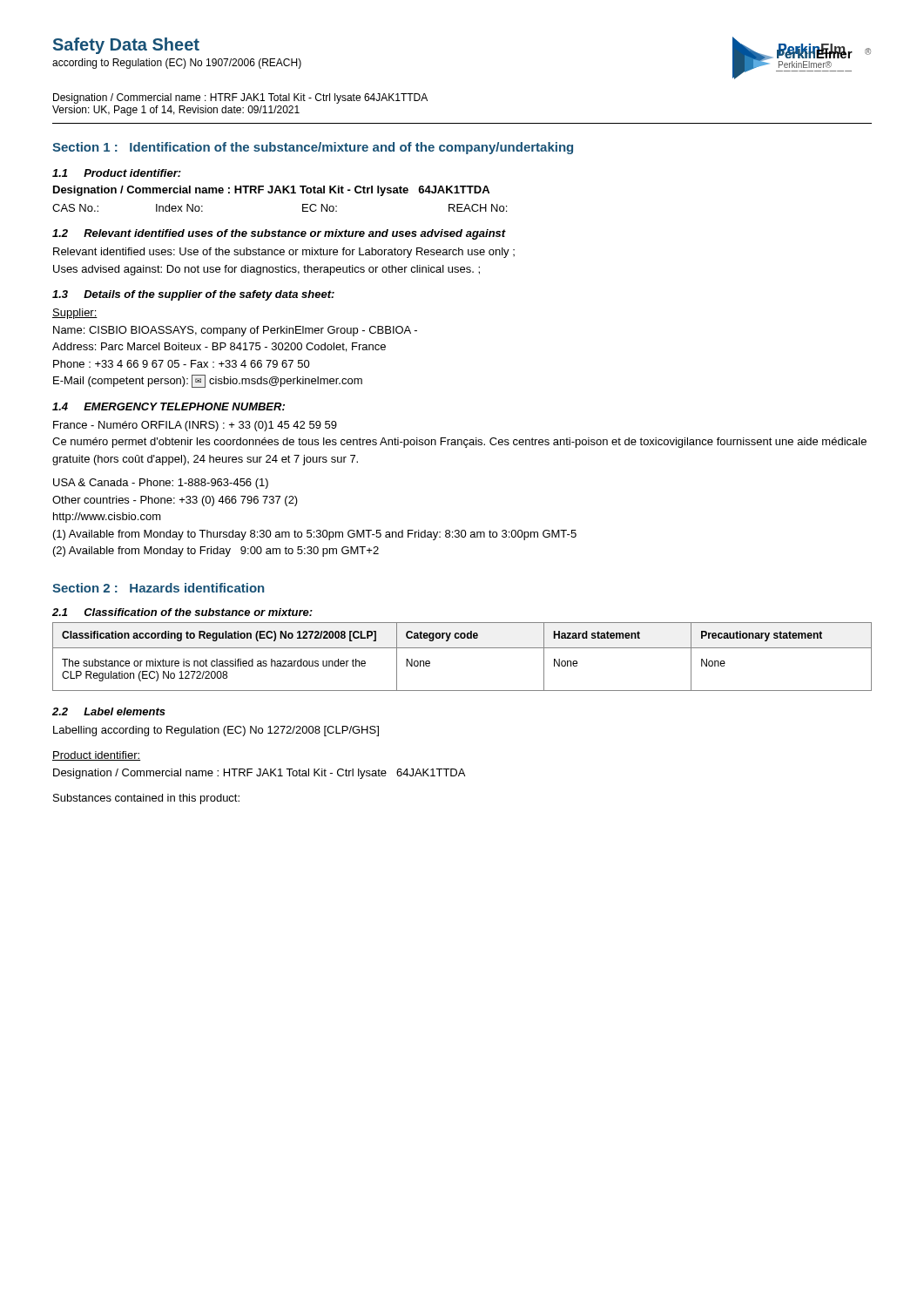Navigate to the block starting "Supplier: Name: CISBIO BIOASSAYS,"
Screen dimensions: 1307x924
tap(235, 347)
